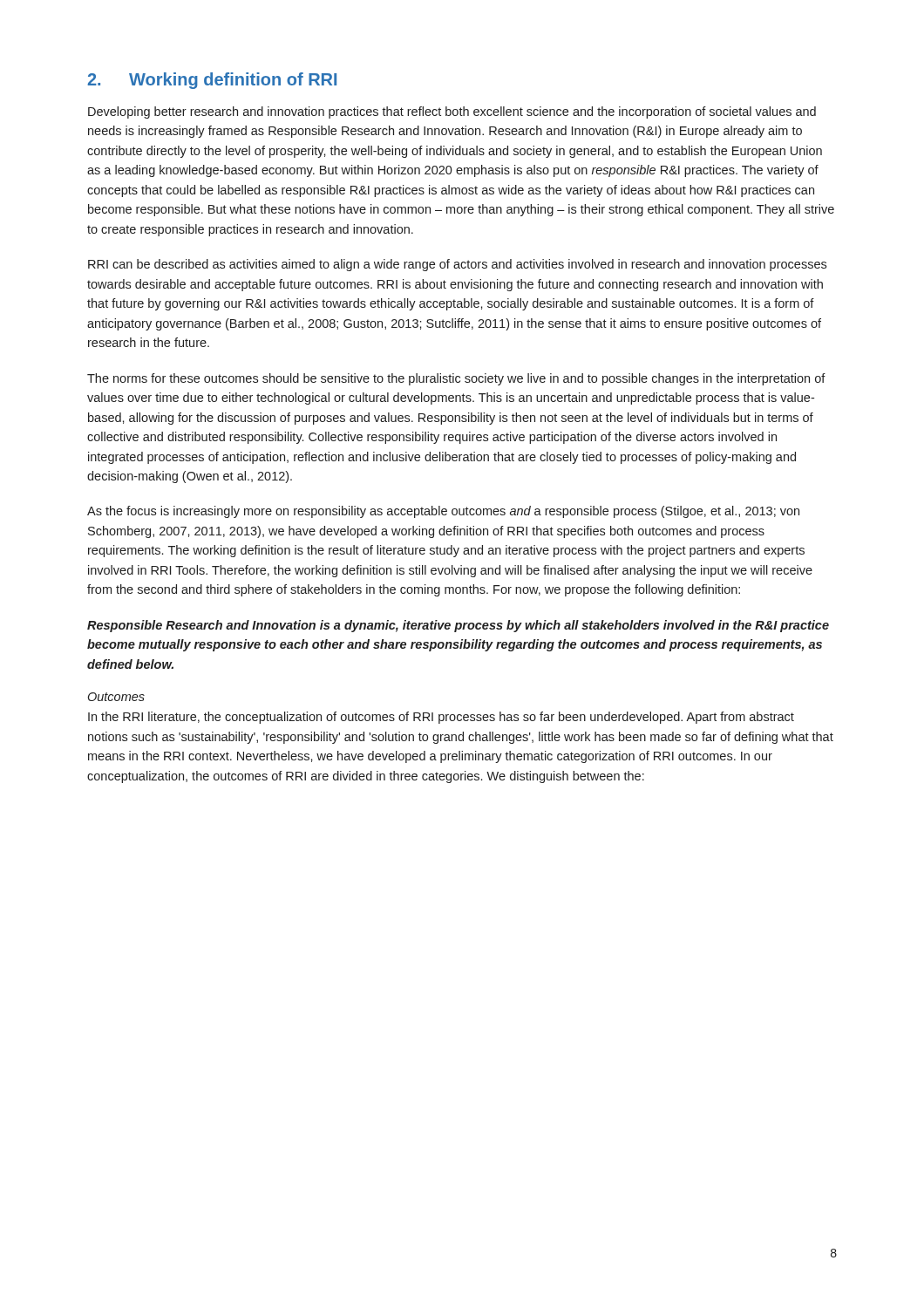
Task: Find the region starting "Developing better research and"
Action: click(461, 170)
